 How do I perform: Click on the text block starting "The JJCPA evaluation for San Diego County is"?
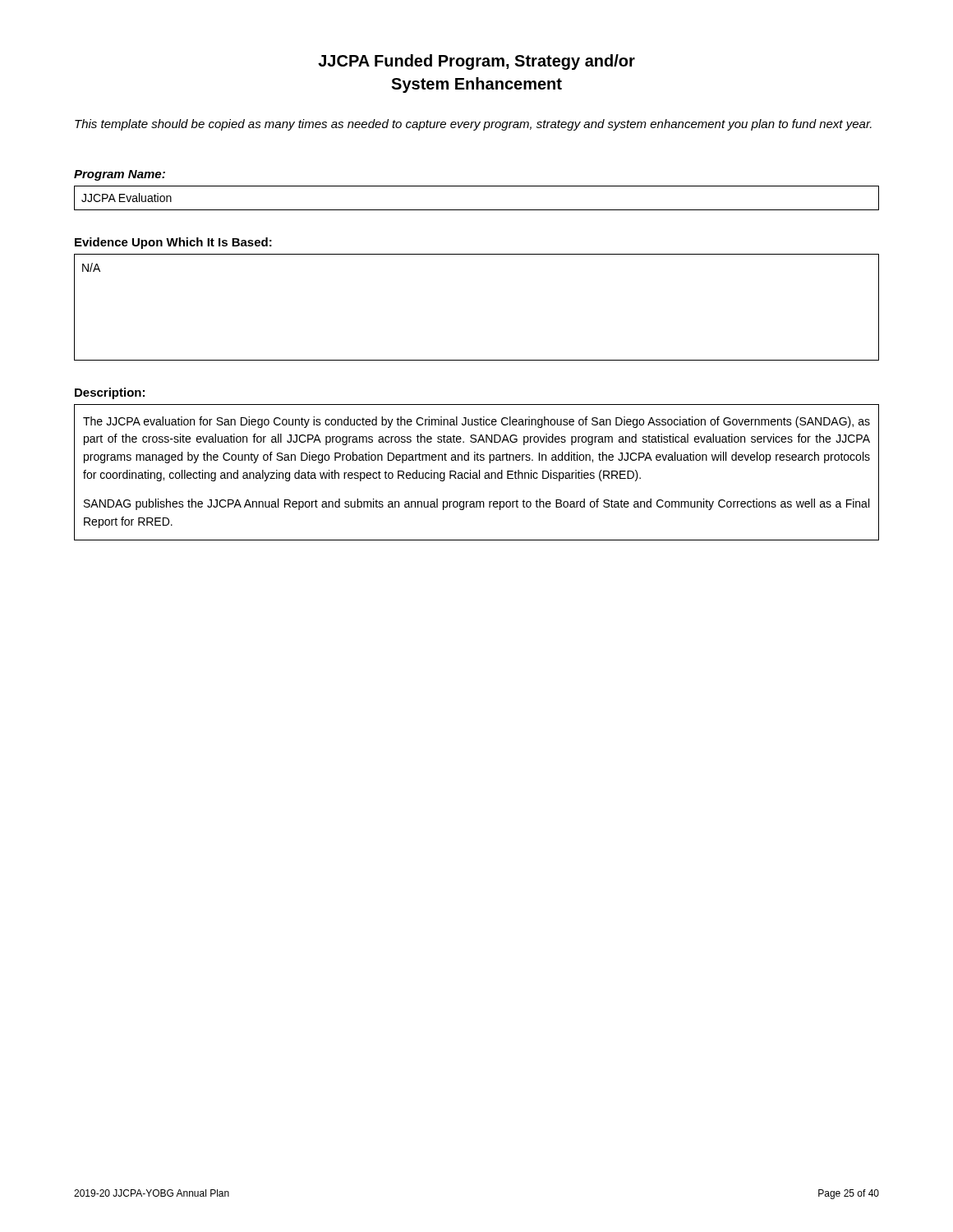(x=476, y=472)
